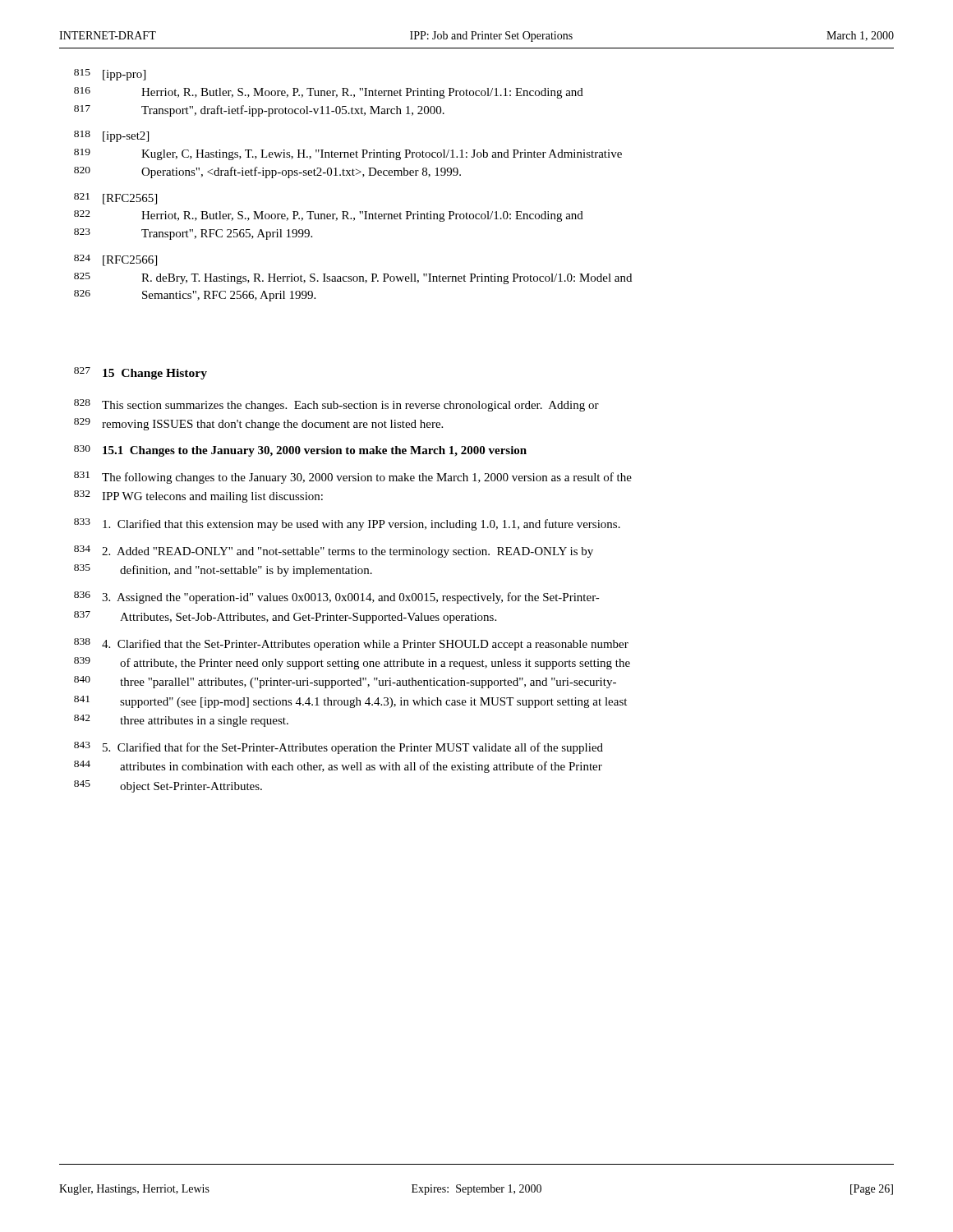
Task: Select the element starting "827 15 Change History"
Action: tap(140, 373)
